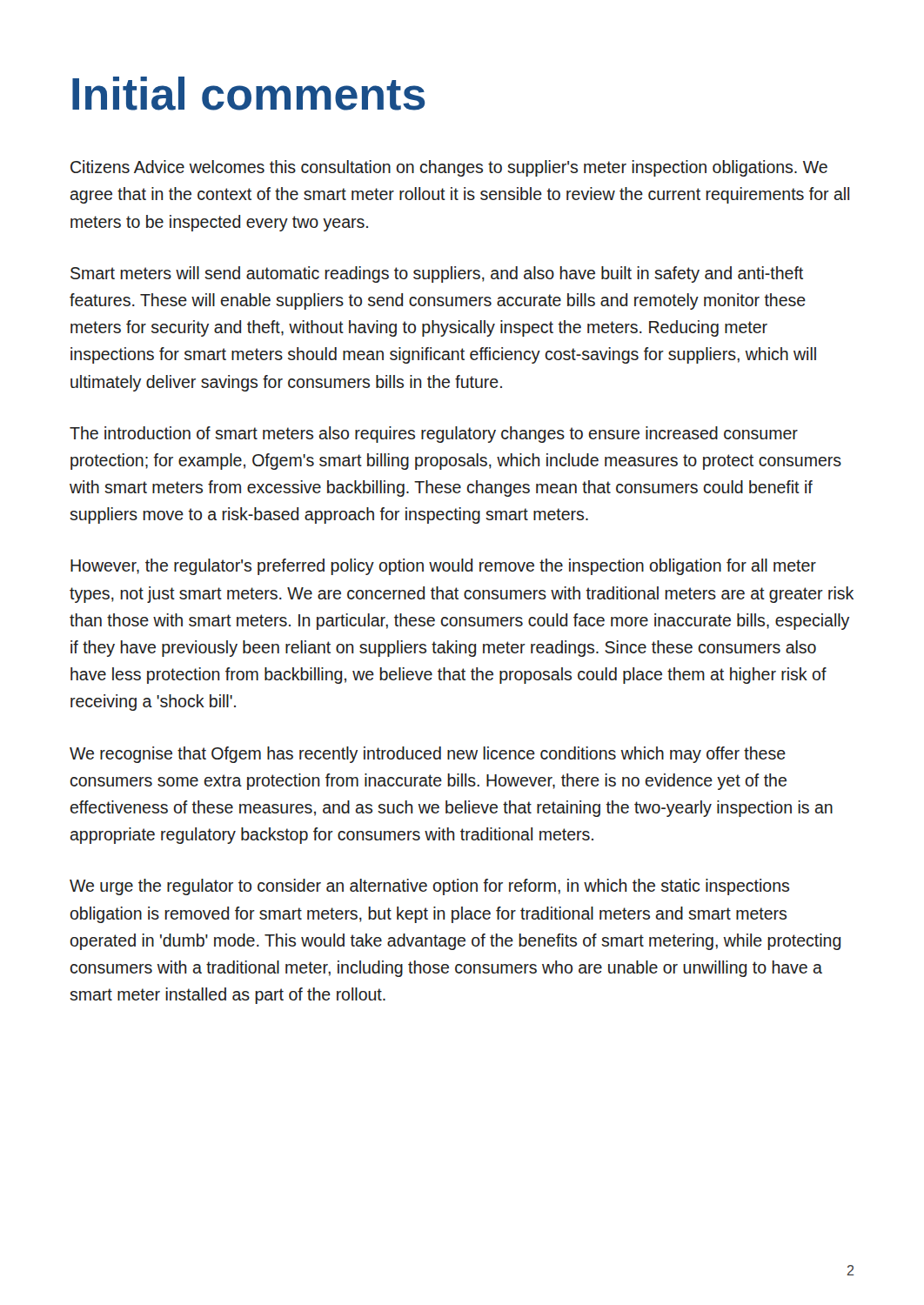Point to the block beginning "We urge the regulator"

tap(456, 940)
